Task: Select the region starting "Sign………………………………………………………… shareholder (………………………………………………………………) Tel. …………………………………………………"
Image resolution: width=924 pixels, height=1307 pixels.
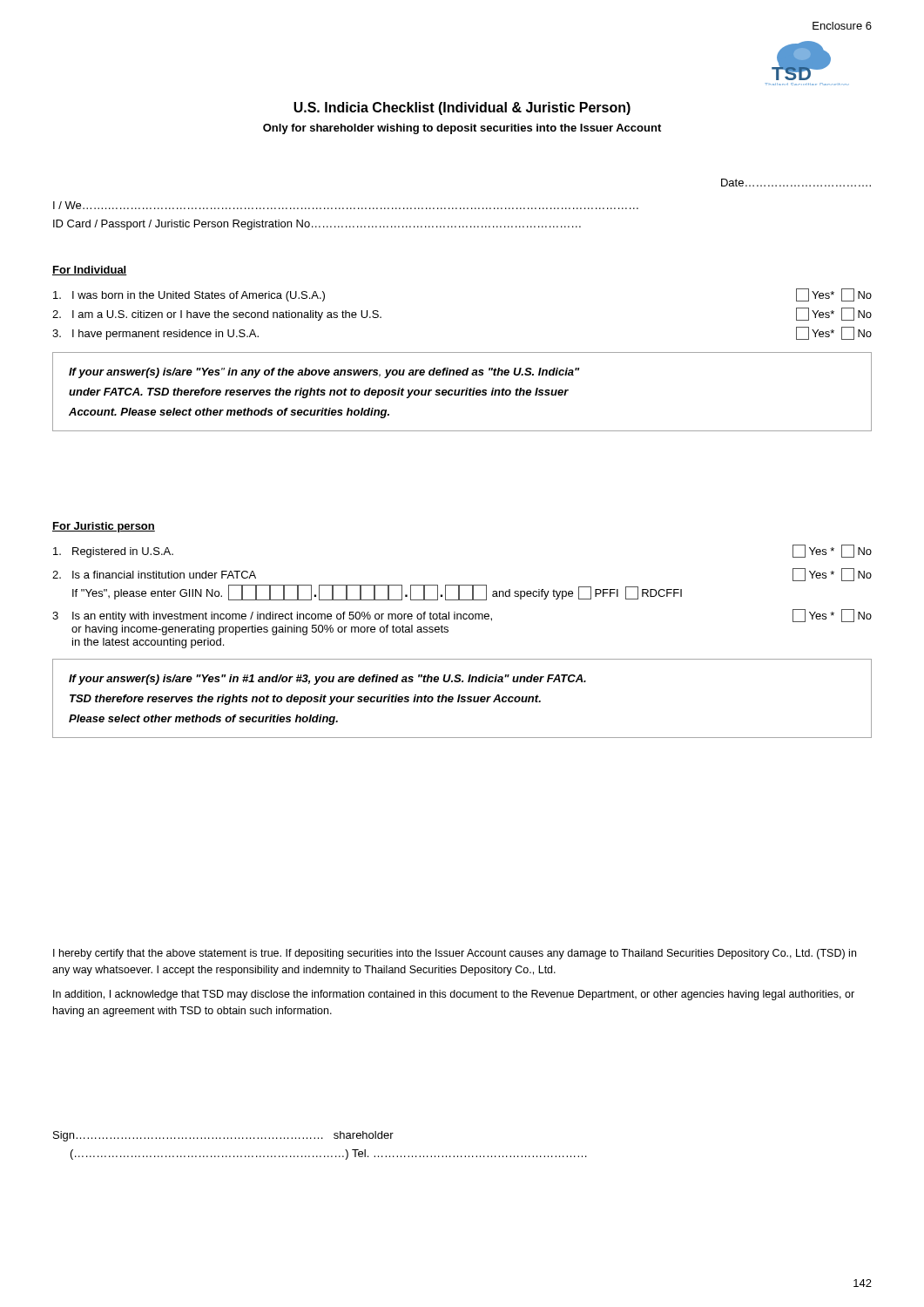Action: 462,1144
